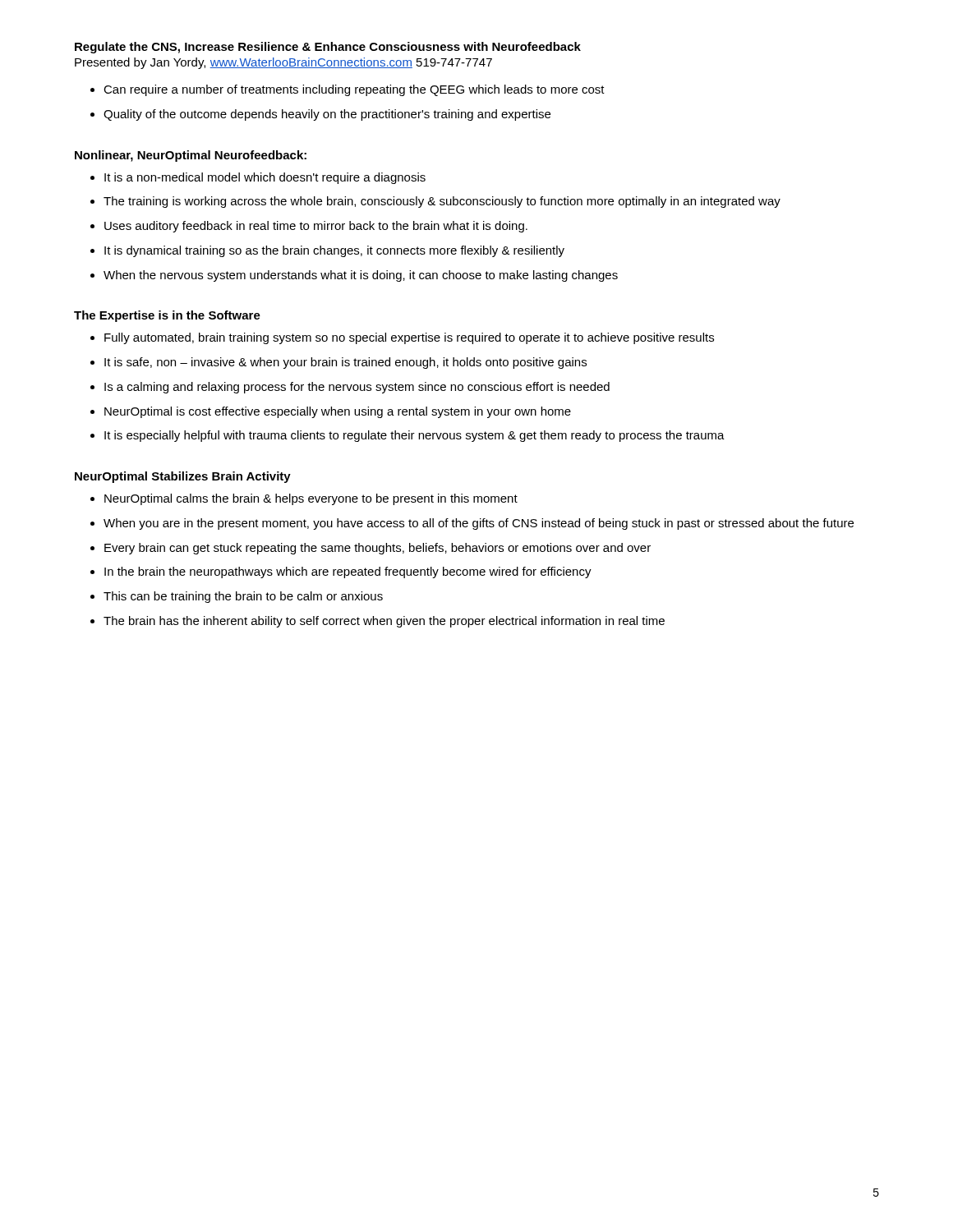The height and width of the screenshot is (1232, 953).
Task: Locate the text block starting "Fully automated, brain training system so no"
Action: point(409,337)
